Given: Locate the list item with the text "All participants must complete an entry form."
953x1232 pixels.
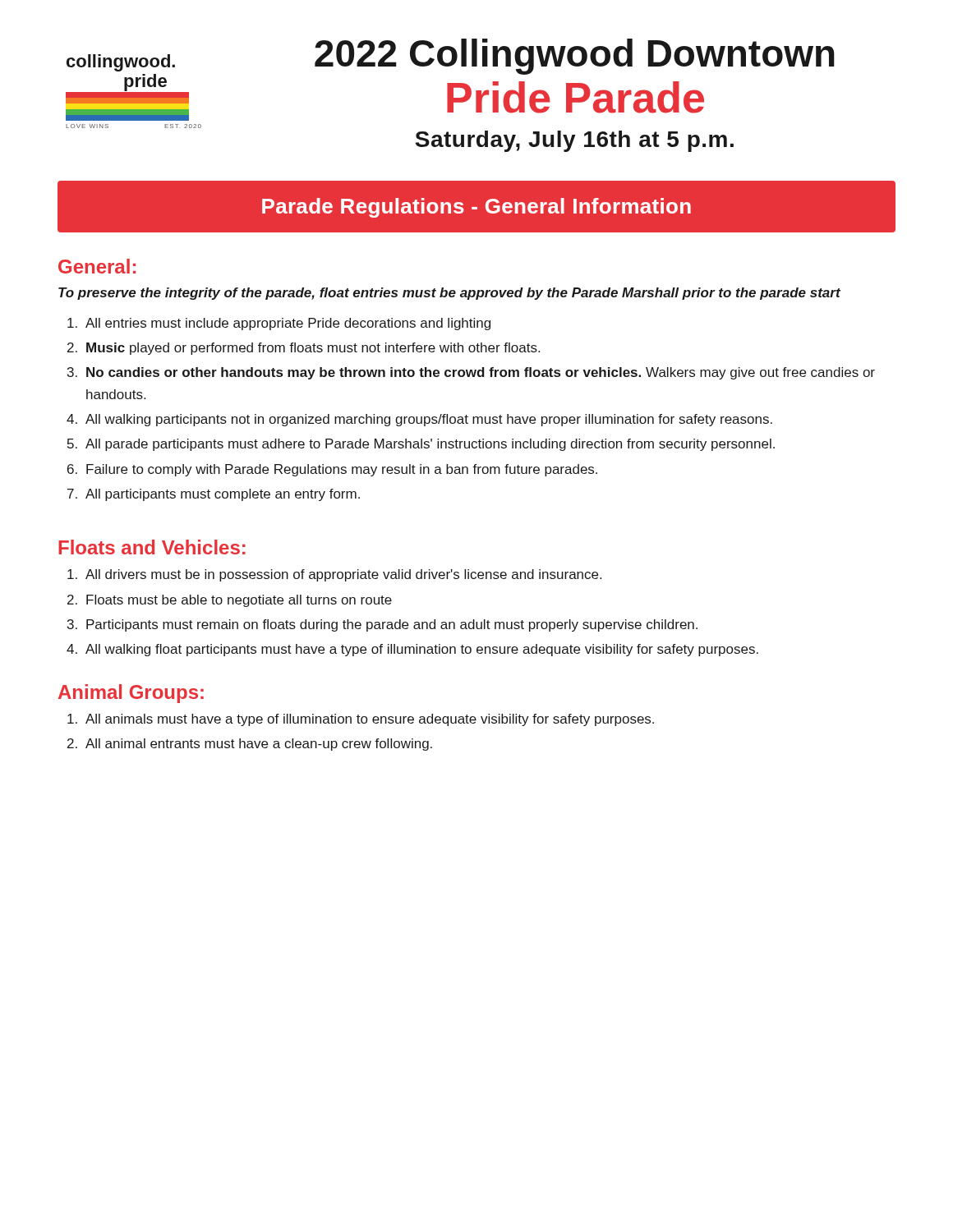Looking at the screenshot, I should click(223, 495).
